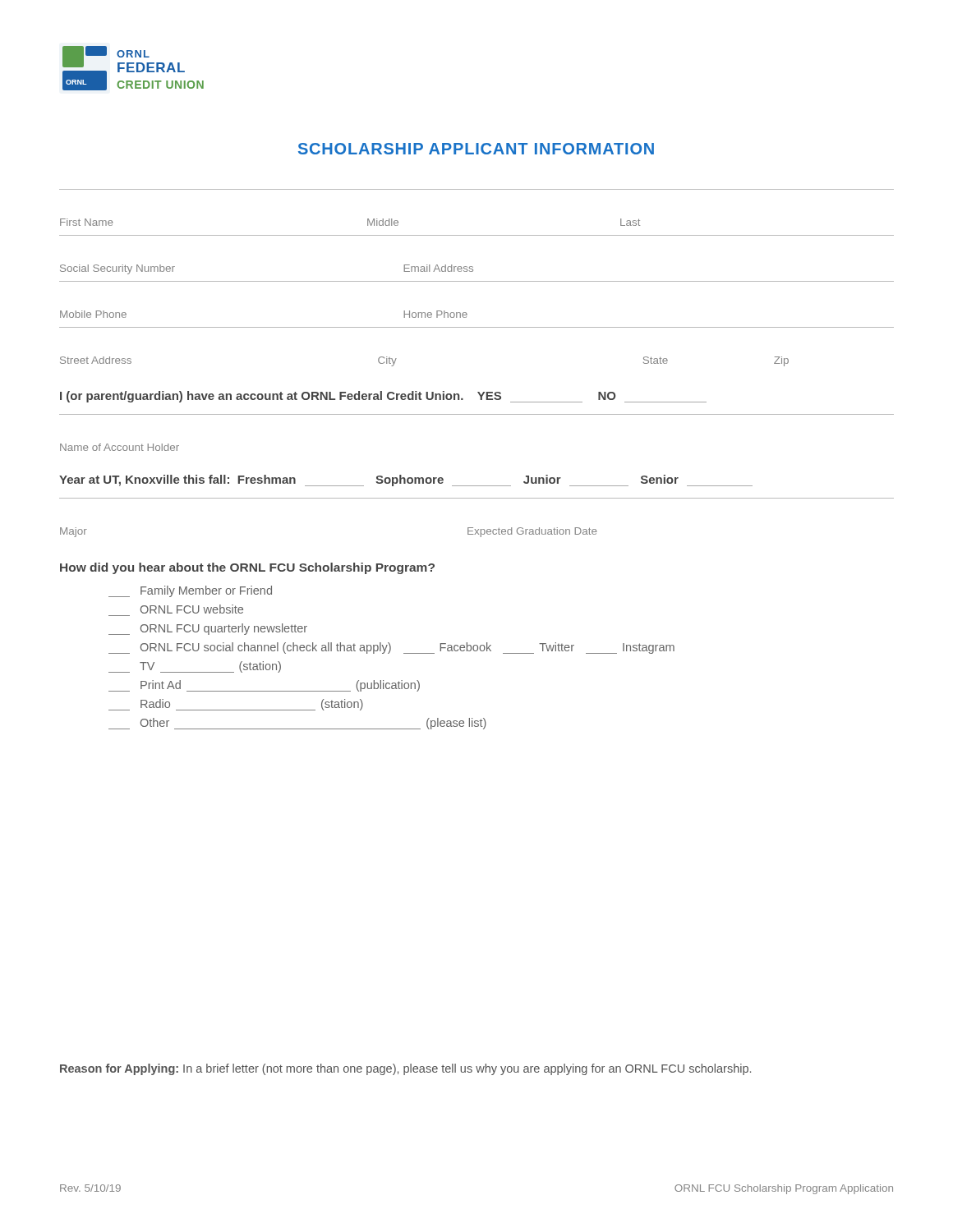
Task: Click on the list item with the text "Radio (station)"
Action: (x=236, y=703)
